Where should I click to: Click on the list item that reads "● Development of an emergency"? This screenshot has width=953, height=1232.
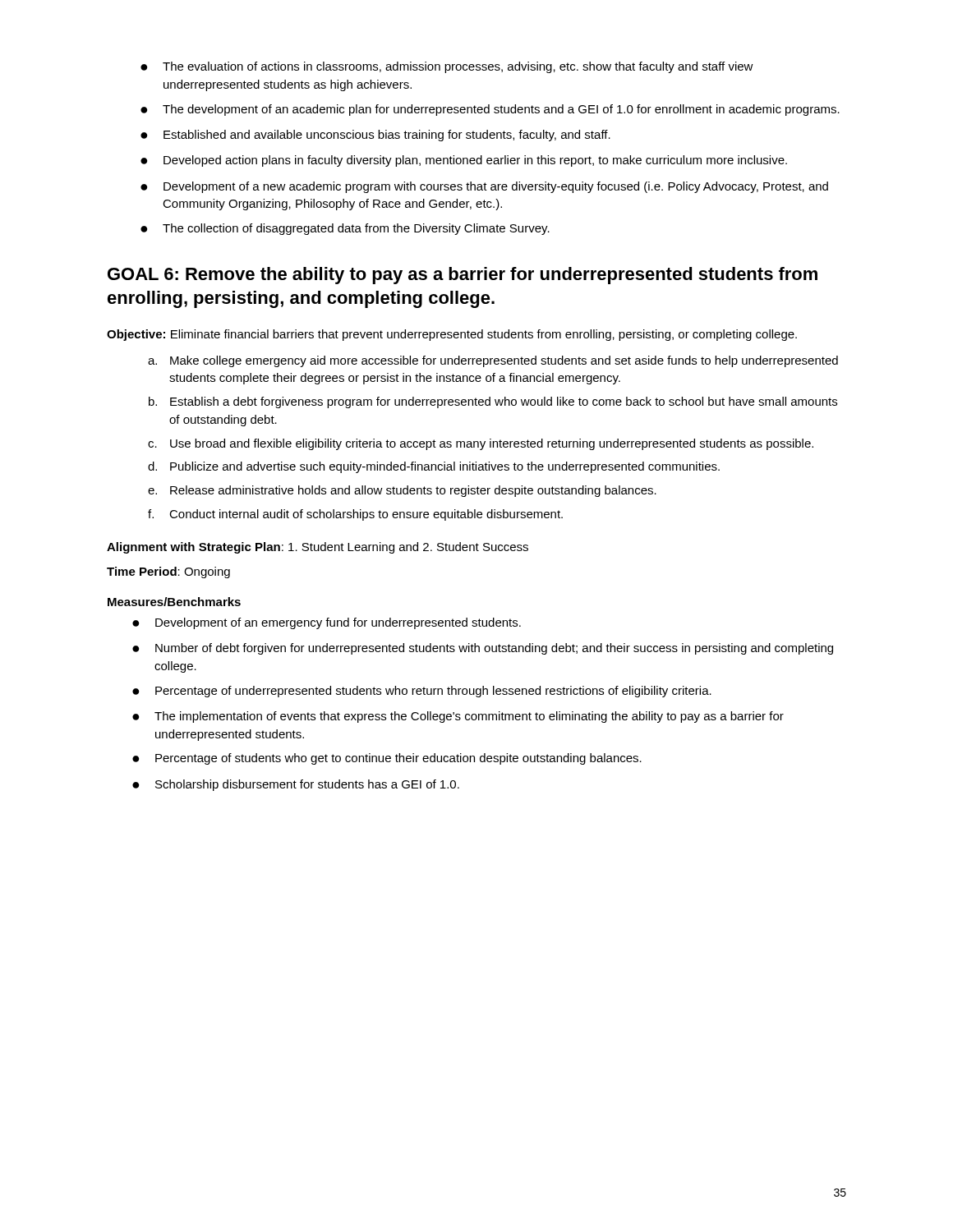[489, 623]
